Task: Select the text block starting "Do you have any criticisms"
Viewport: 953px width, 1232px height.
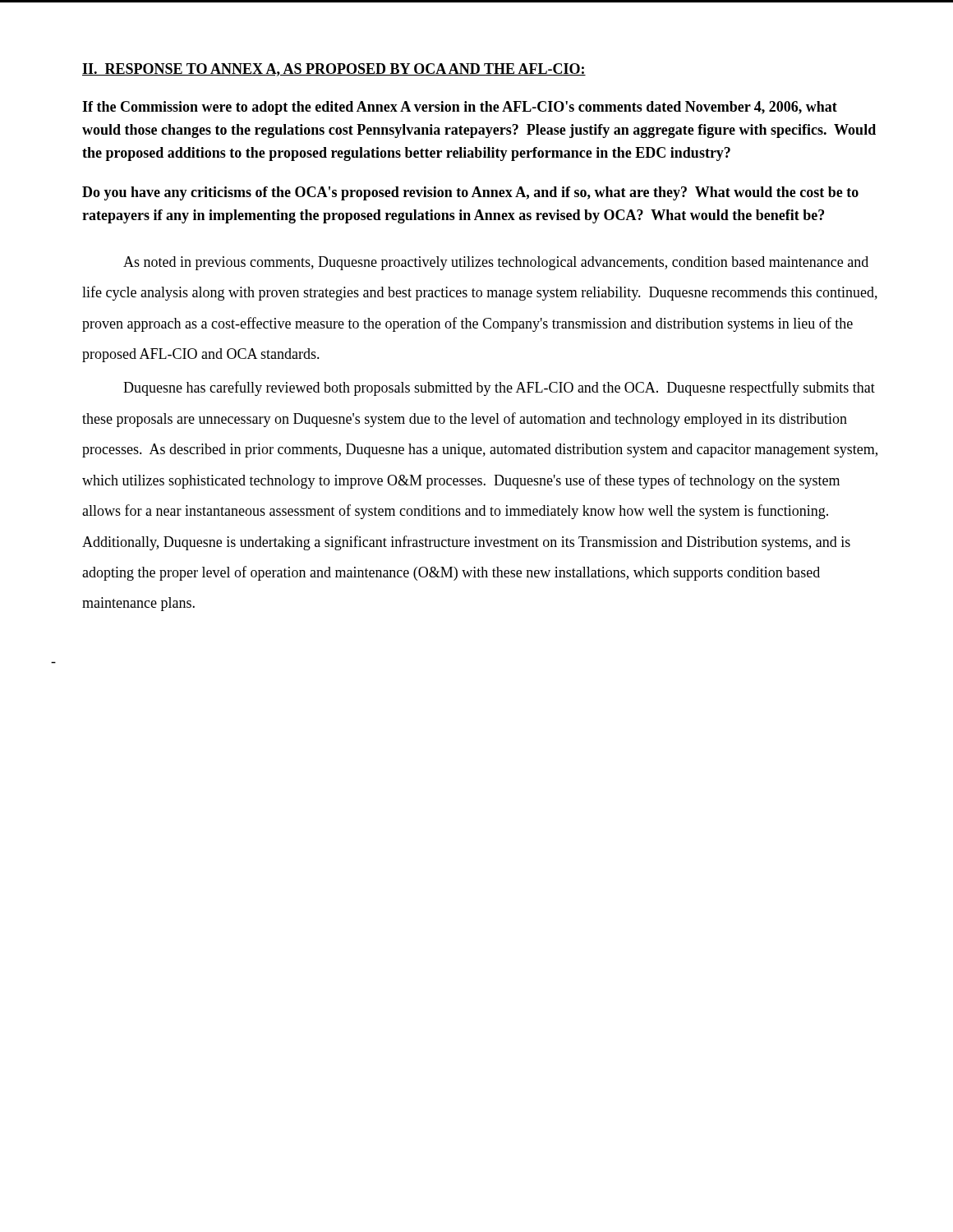Action: click(x=470, y=204)
